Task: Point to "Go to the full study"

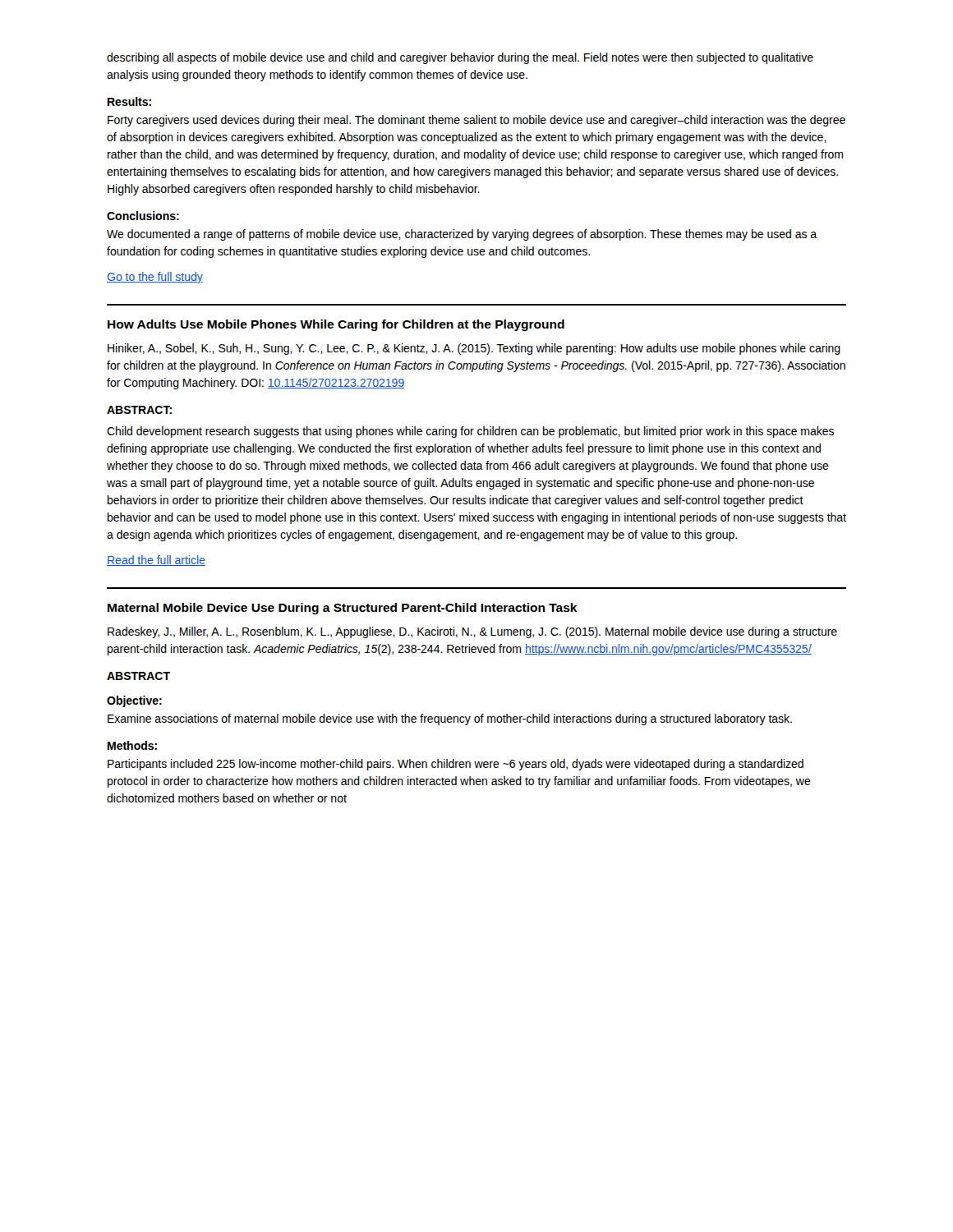Action: click(x=155, y=277)
